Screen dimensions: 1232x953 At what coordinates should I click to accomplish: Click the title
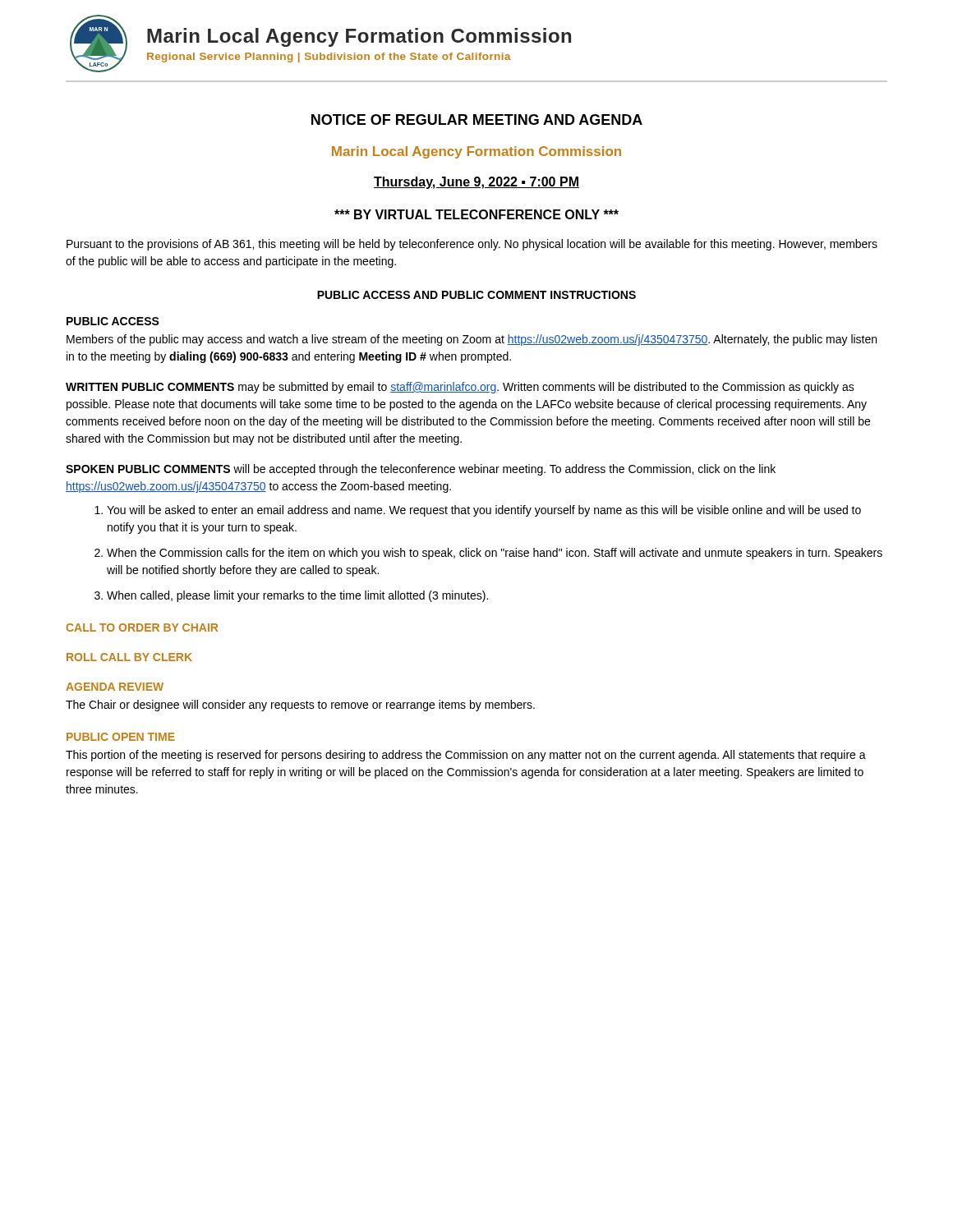click(476, 120)
